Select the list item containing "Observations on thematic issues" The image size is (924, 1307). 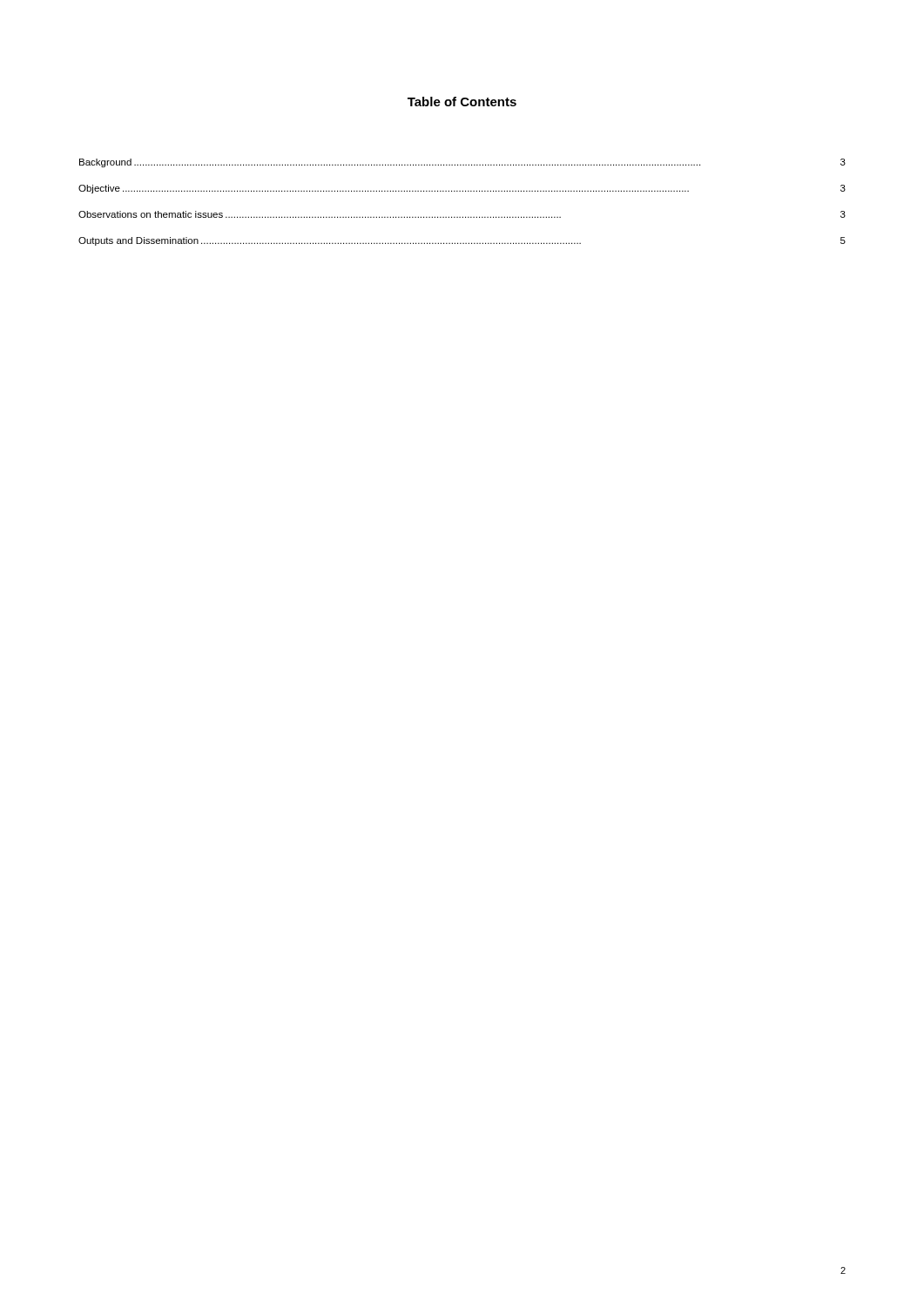(x=462, y=214)
